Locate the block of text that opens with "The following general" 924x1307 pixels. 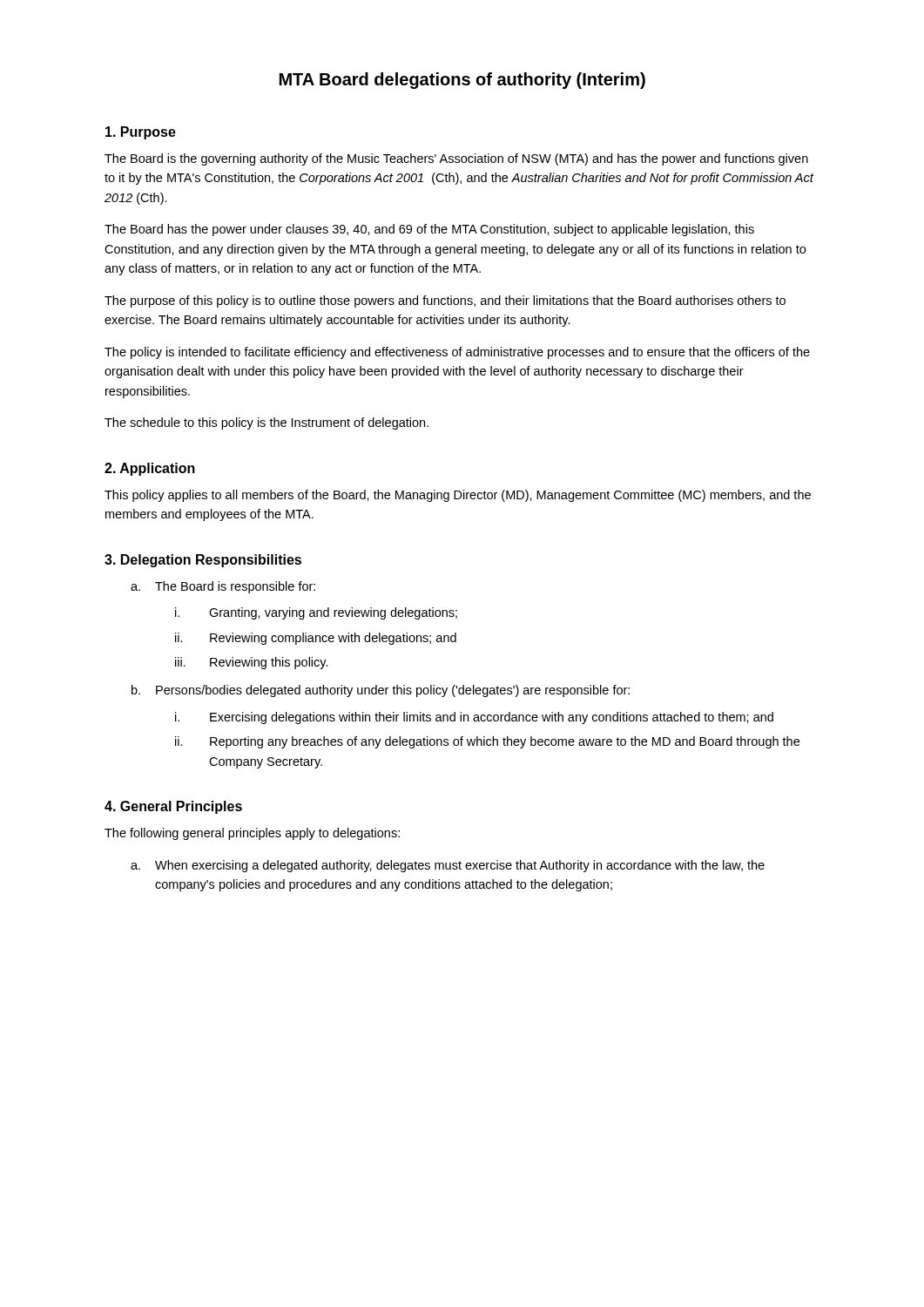(x=253, y=833)
